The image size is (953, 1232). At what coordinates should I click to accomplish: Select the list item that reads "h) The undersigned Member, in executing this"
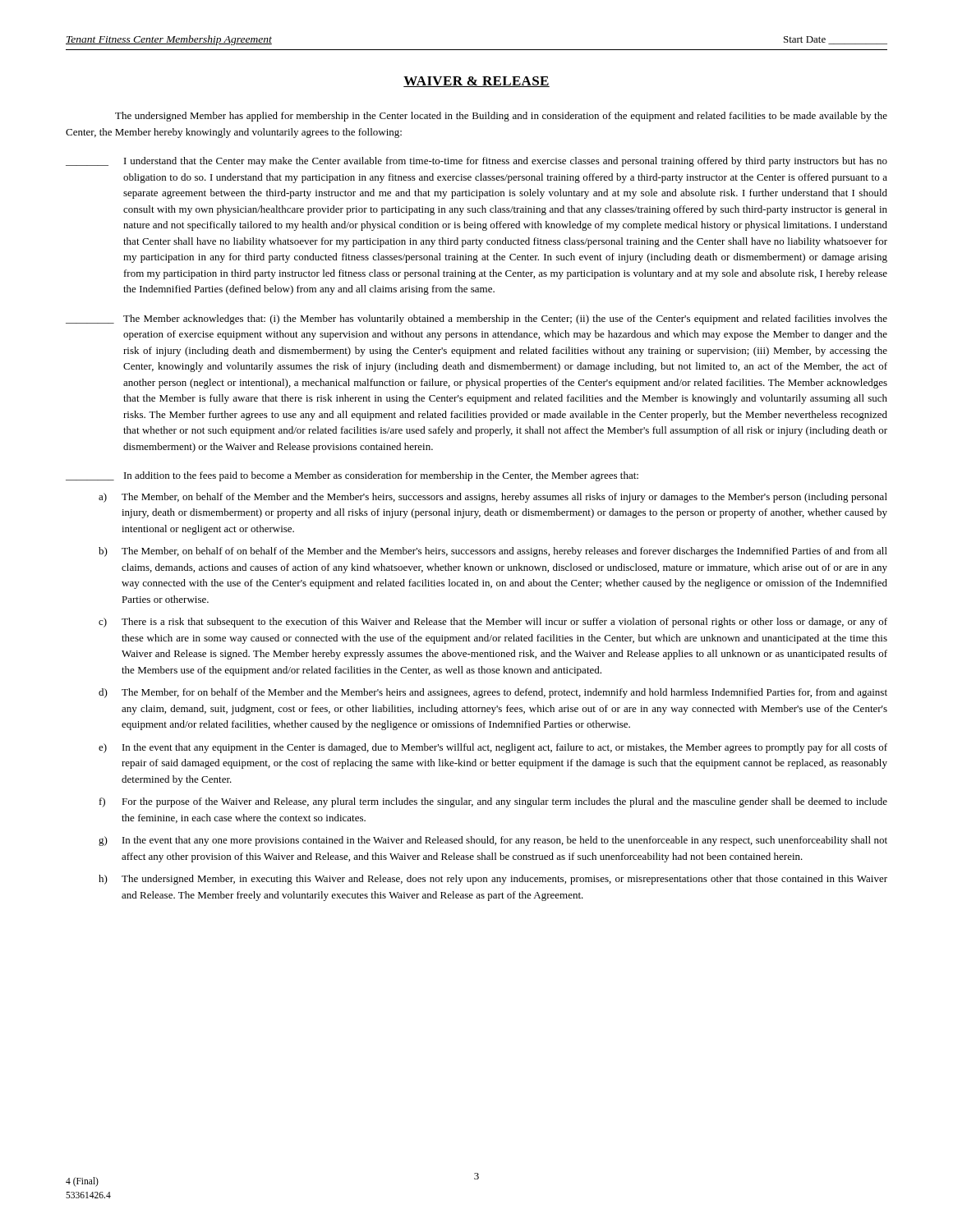(493, 887)
